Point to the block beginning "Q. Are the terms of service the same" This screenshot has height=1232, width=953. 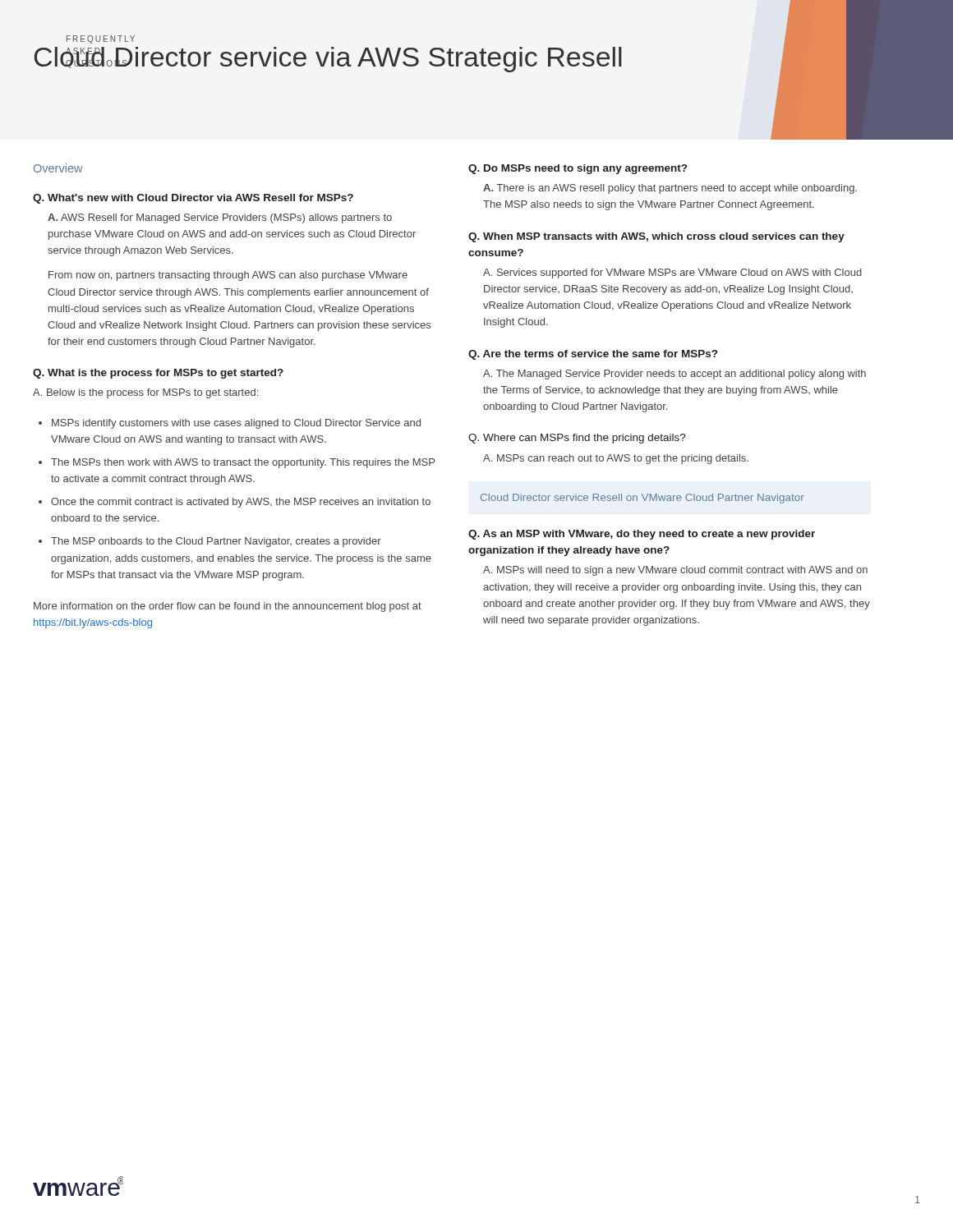(x=670, y=380)
